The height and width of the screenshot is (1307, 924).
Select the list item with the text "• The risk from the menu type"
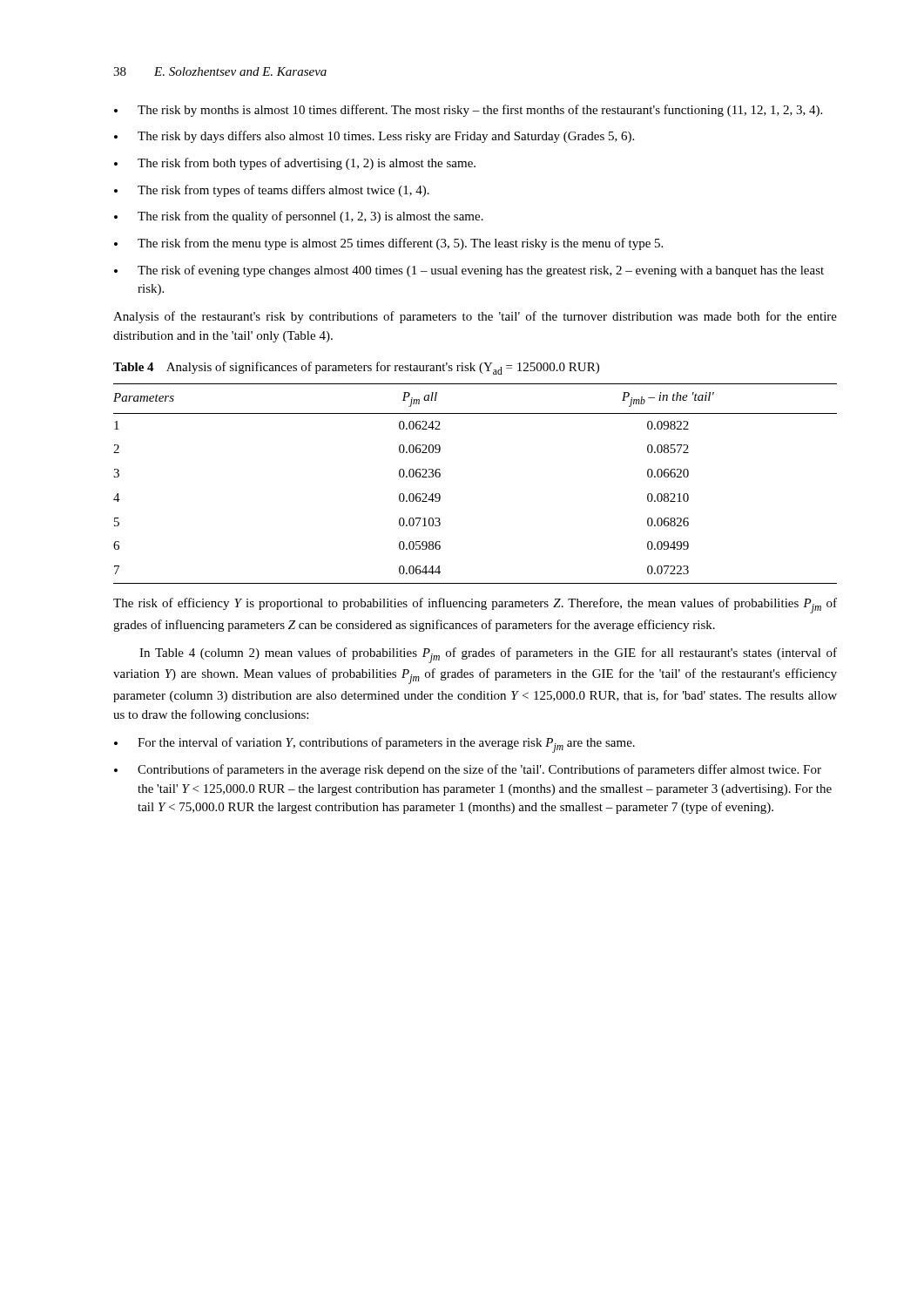pos(475,245)
